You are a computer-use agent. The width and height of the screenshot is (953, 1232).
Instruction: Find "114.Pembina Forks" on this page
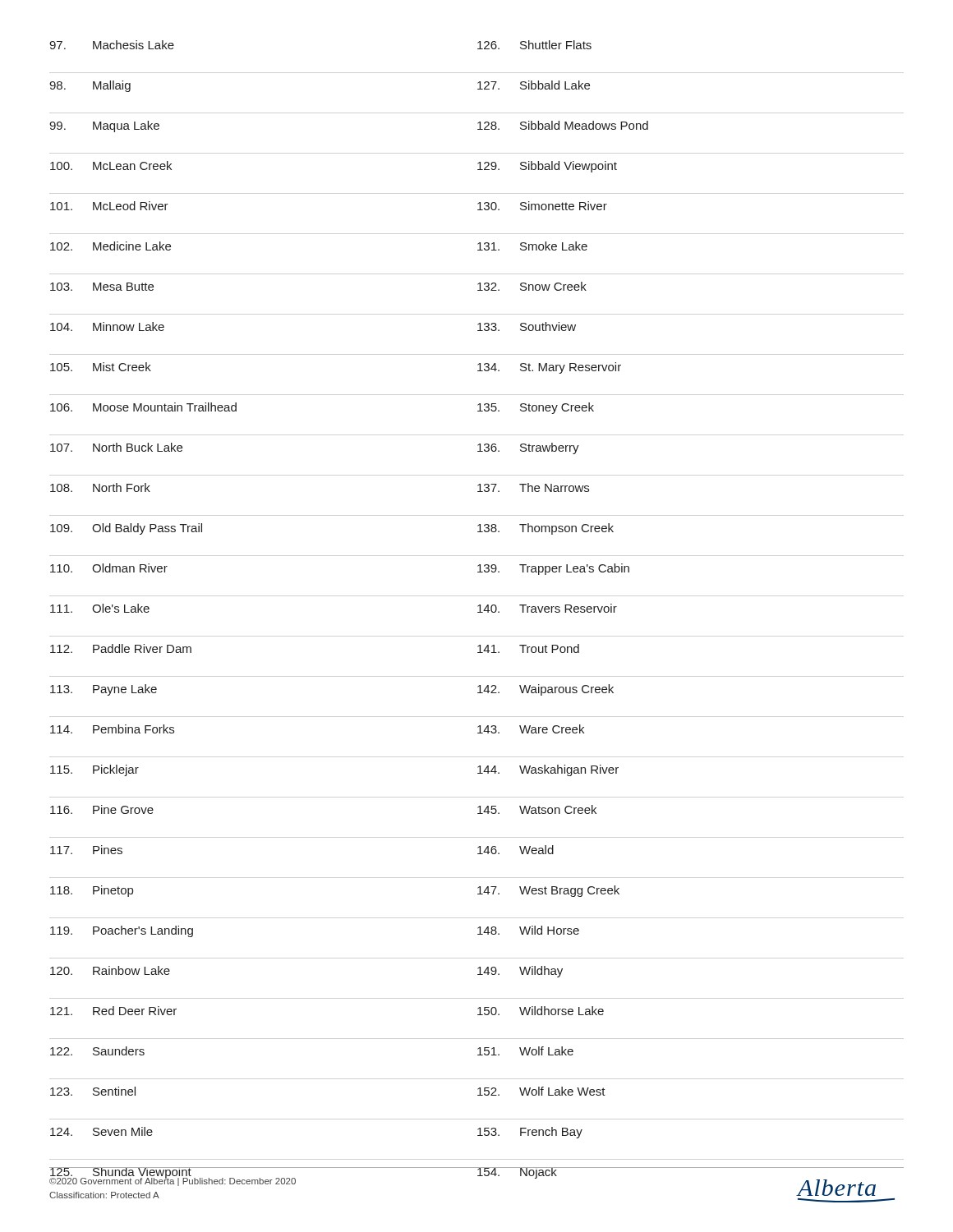click(x=112, y=729)
